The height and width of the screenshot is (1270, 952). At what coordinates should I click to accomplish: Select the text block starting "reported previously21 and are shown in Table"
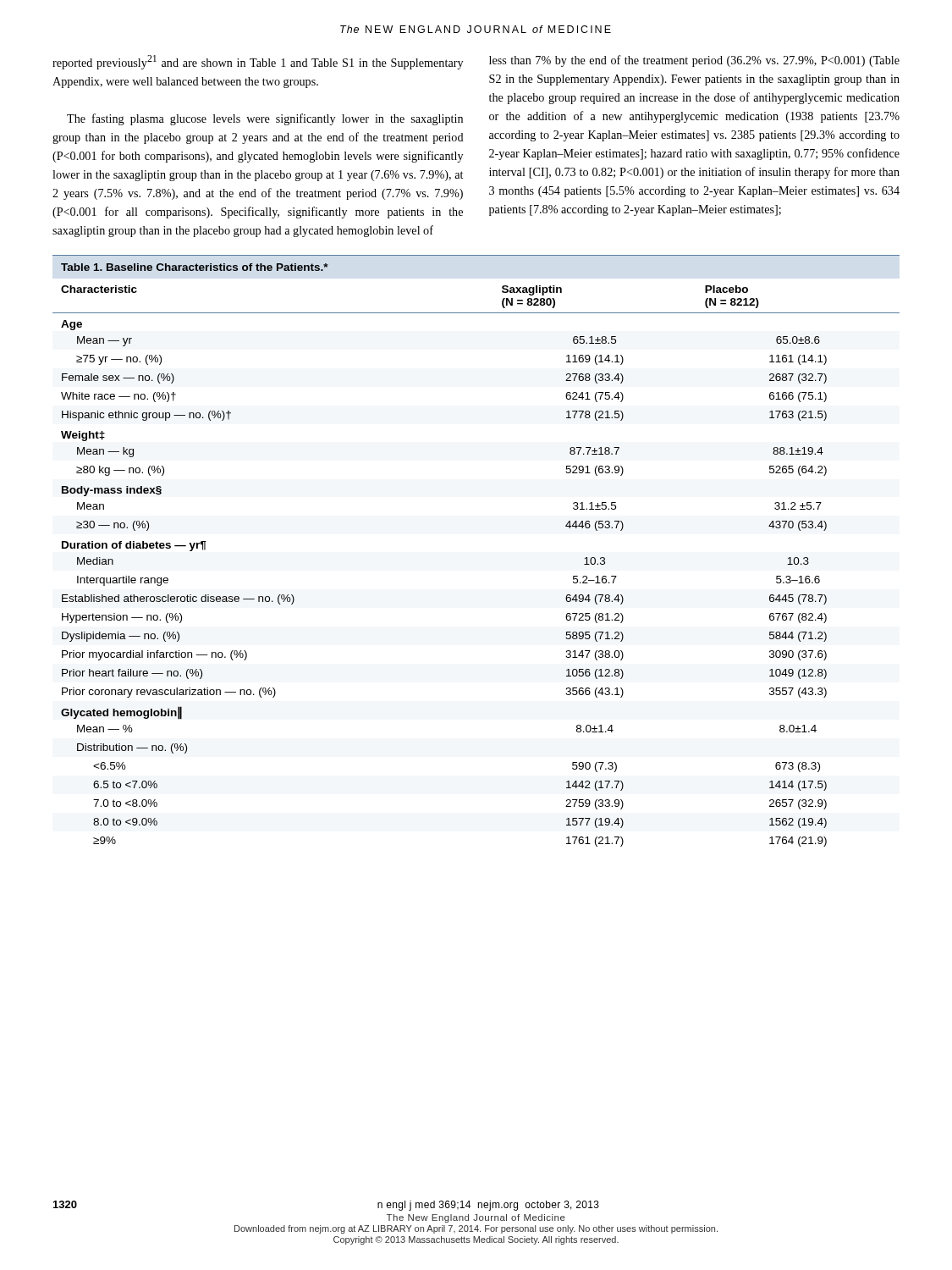tap(258, 146)
